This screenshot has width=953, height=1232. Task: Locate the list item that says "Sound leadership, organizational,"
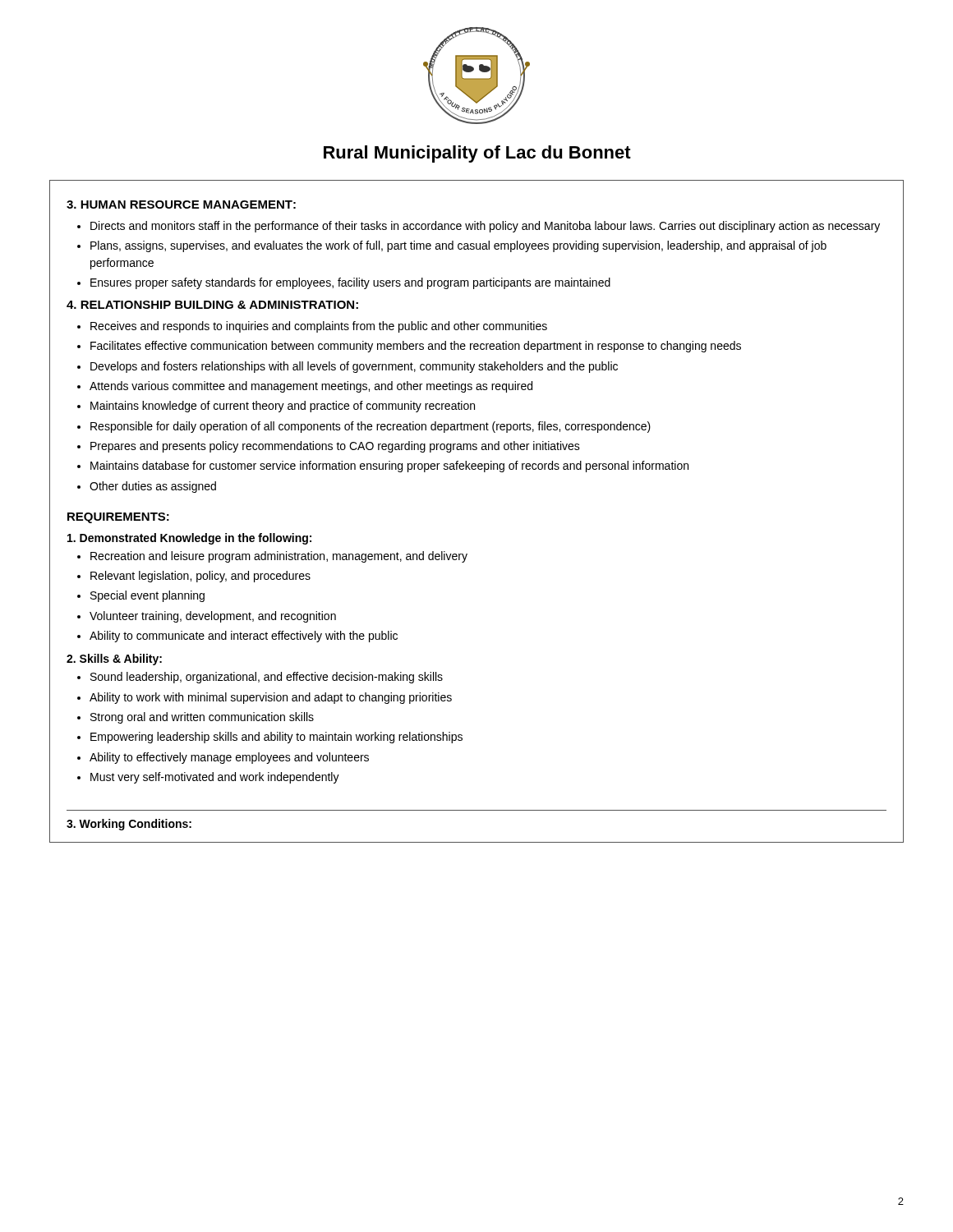[x=266, y=677]
